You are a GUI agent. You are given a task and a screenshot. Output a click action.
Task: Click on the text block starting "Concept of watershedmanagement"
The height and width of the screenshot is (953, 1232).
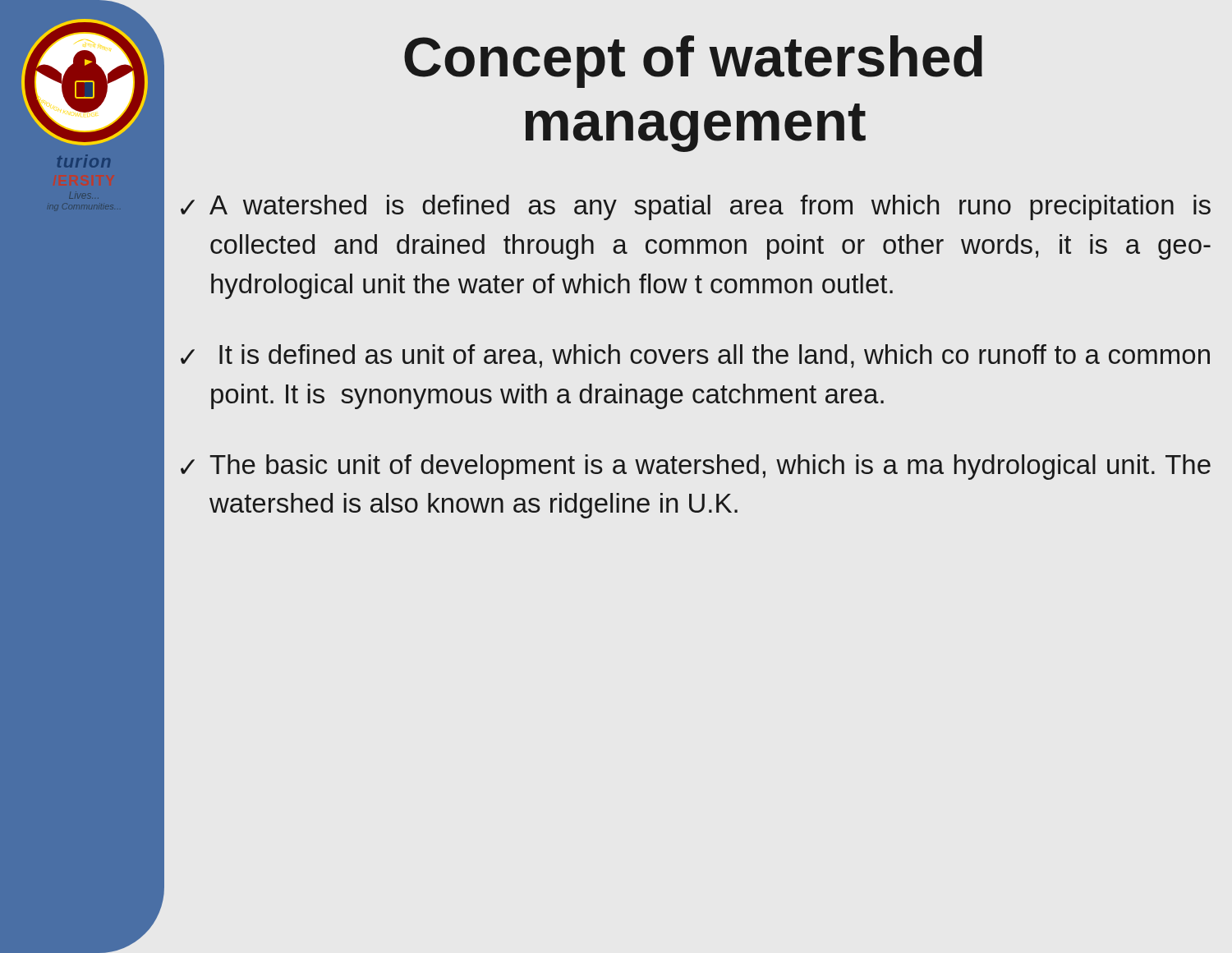tap(694, 89)
